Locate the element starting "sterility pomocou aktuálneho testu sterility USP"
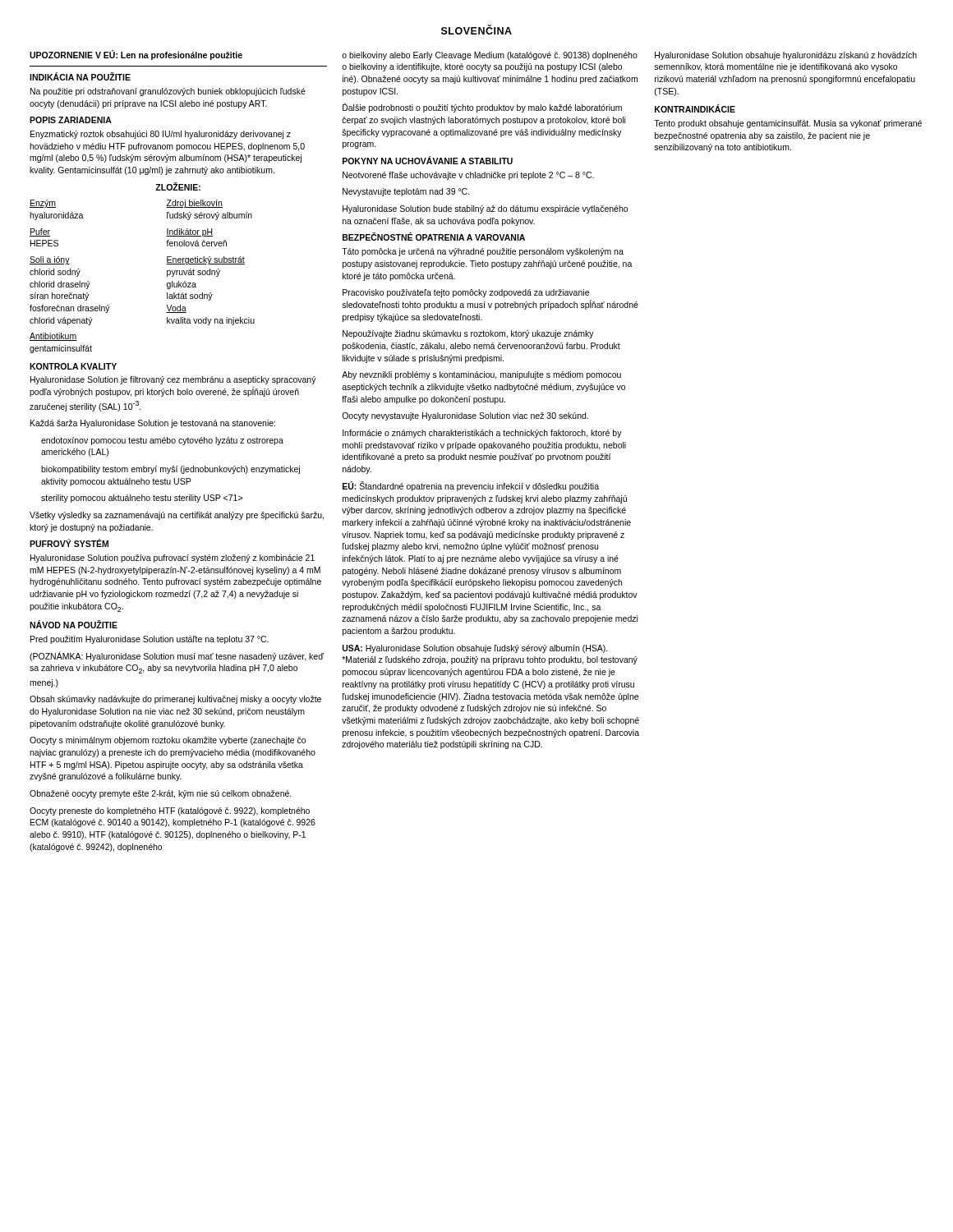The width and height of the screenshot is (953, 1232). (142, 498)
